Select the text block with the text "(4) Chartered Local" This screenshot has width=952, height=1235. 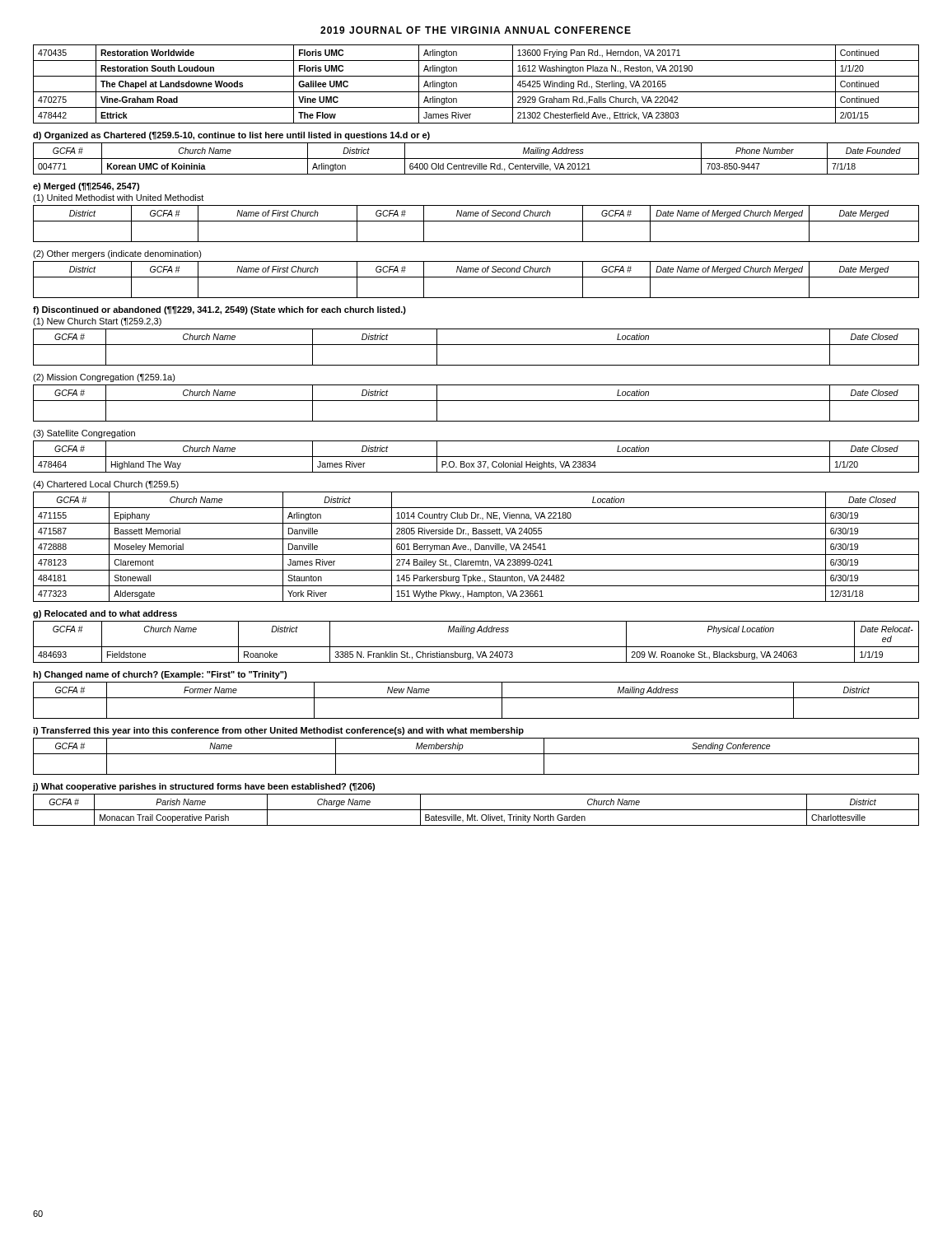pos(106,484)
